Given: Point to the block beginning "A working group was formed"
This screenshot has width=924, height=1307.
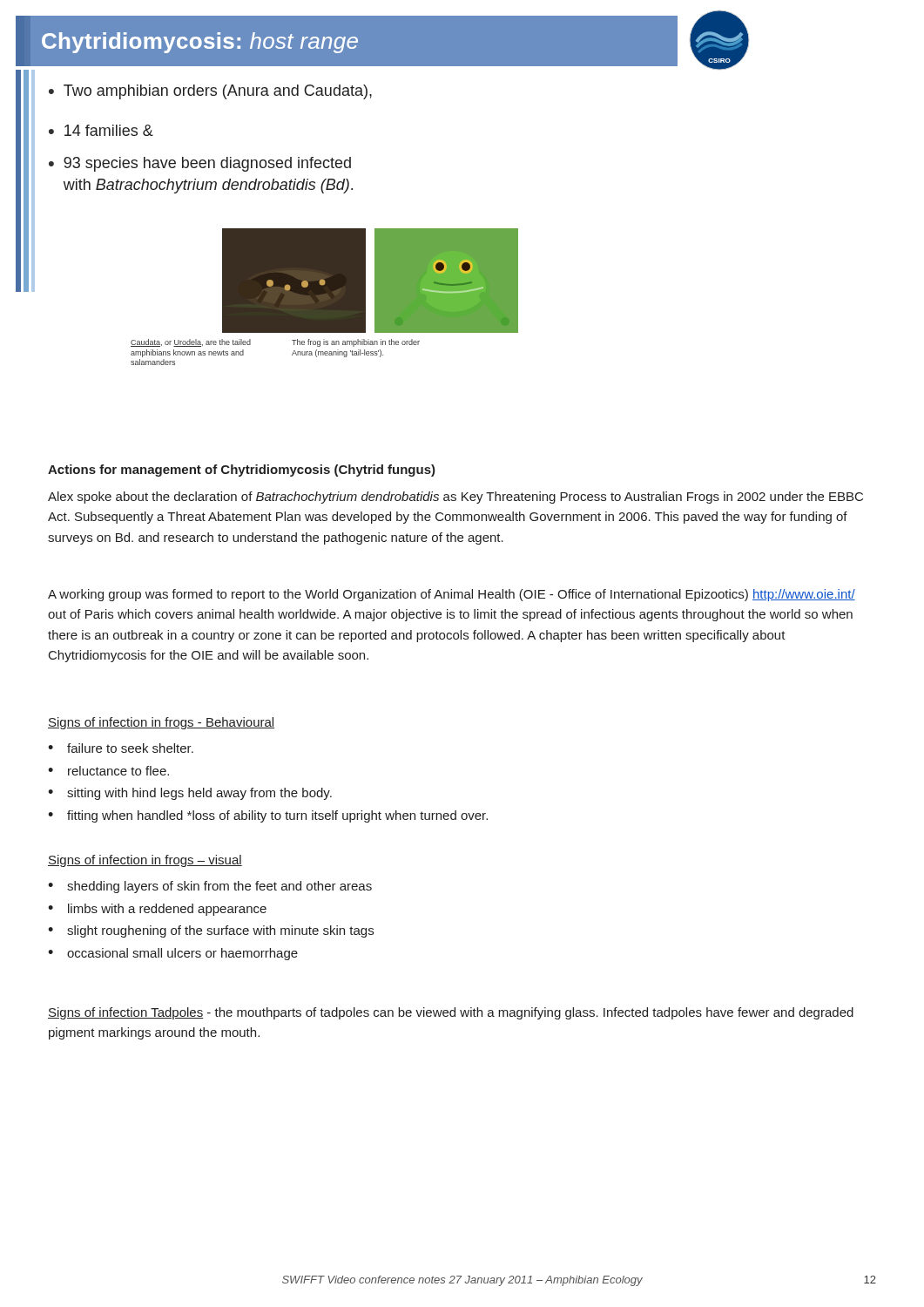Looking at the screenshot, I should [x=451, y=624].
